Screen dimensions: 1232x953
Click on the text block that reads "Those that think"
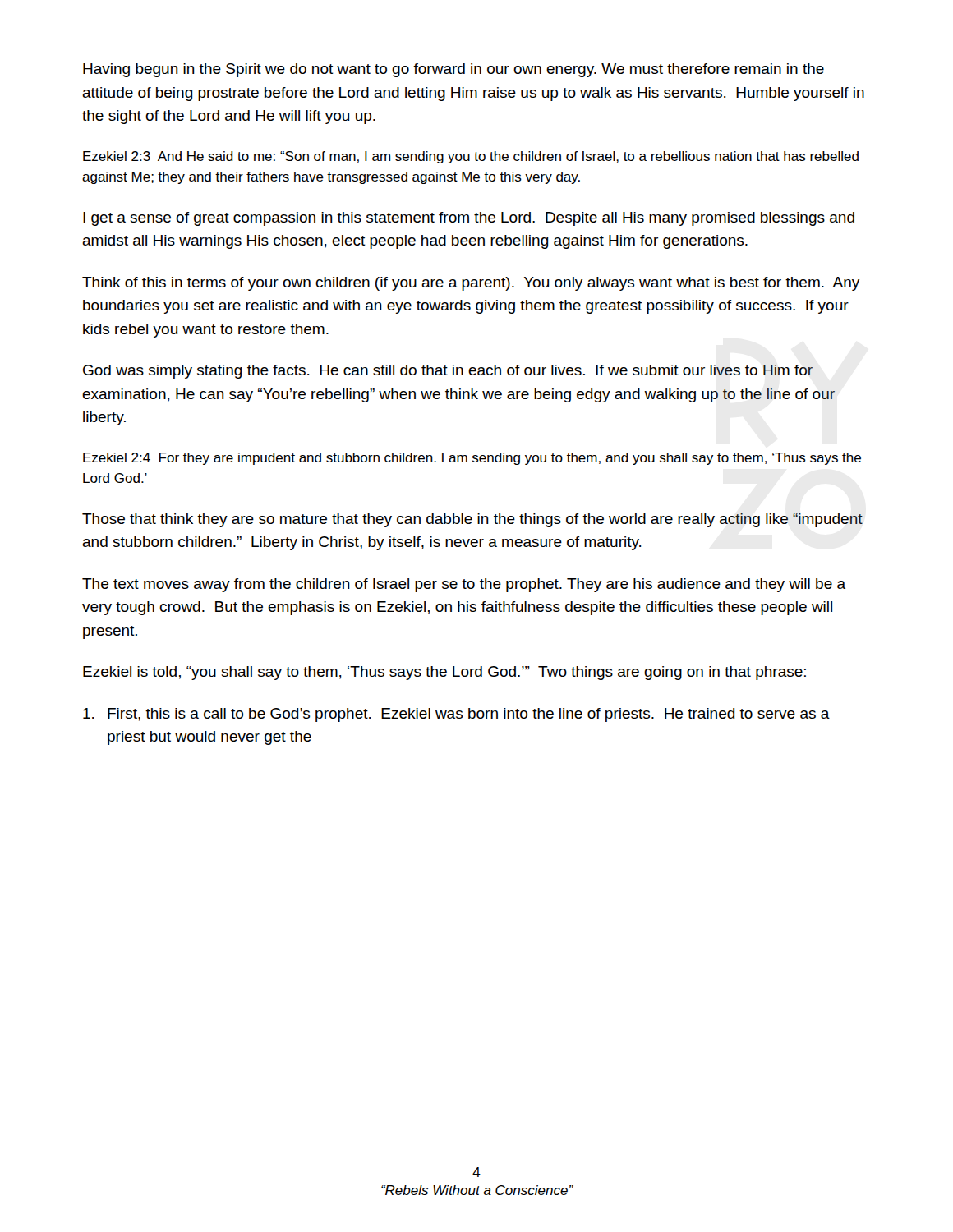[472, 530]
